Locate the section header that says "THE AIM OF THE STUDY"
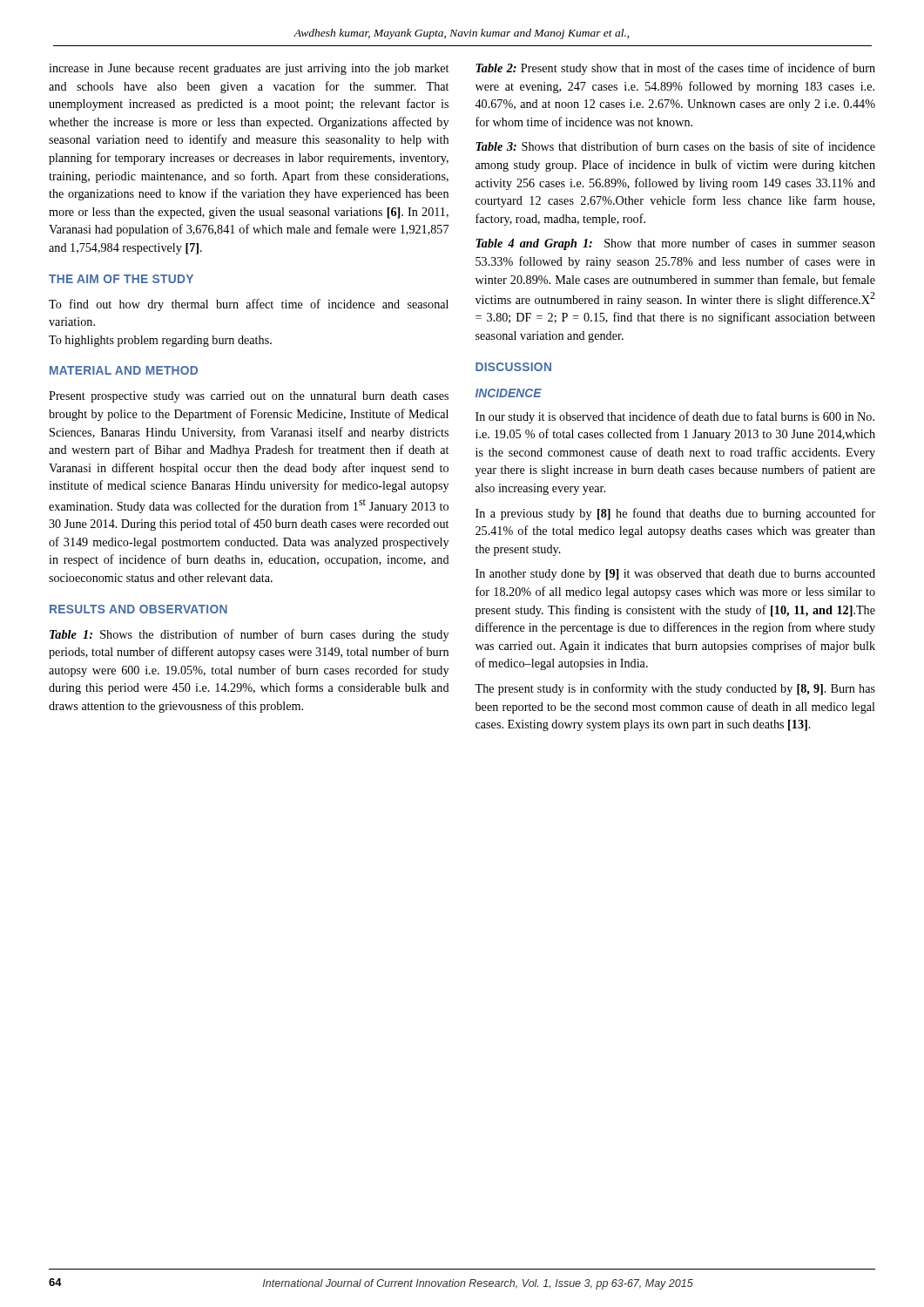This screenshot has height=1307, width=924. click(x=121, y=279)
